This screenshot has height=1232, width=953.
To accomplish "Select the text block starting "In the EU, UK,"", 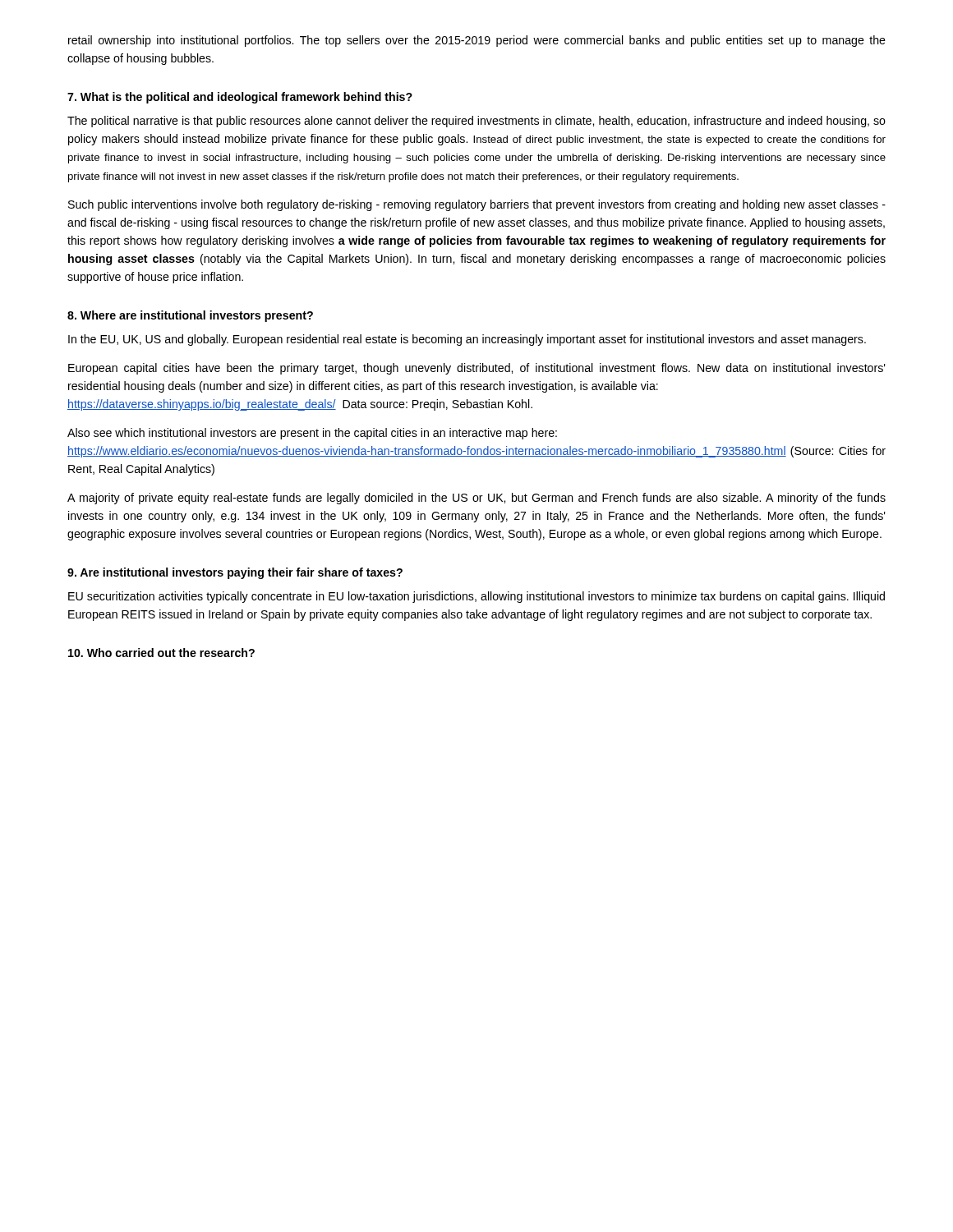I will tap(467, 339).
